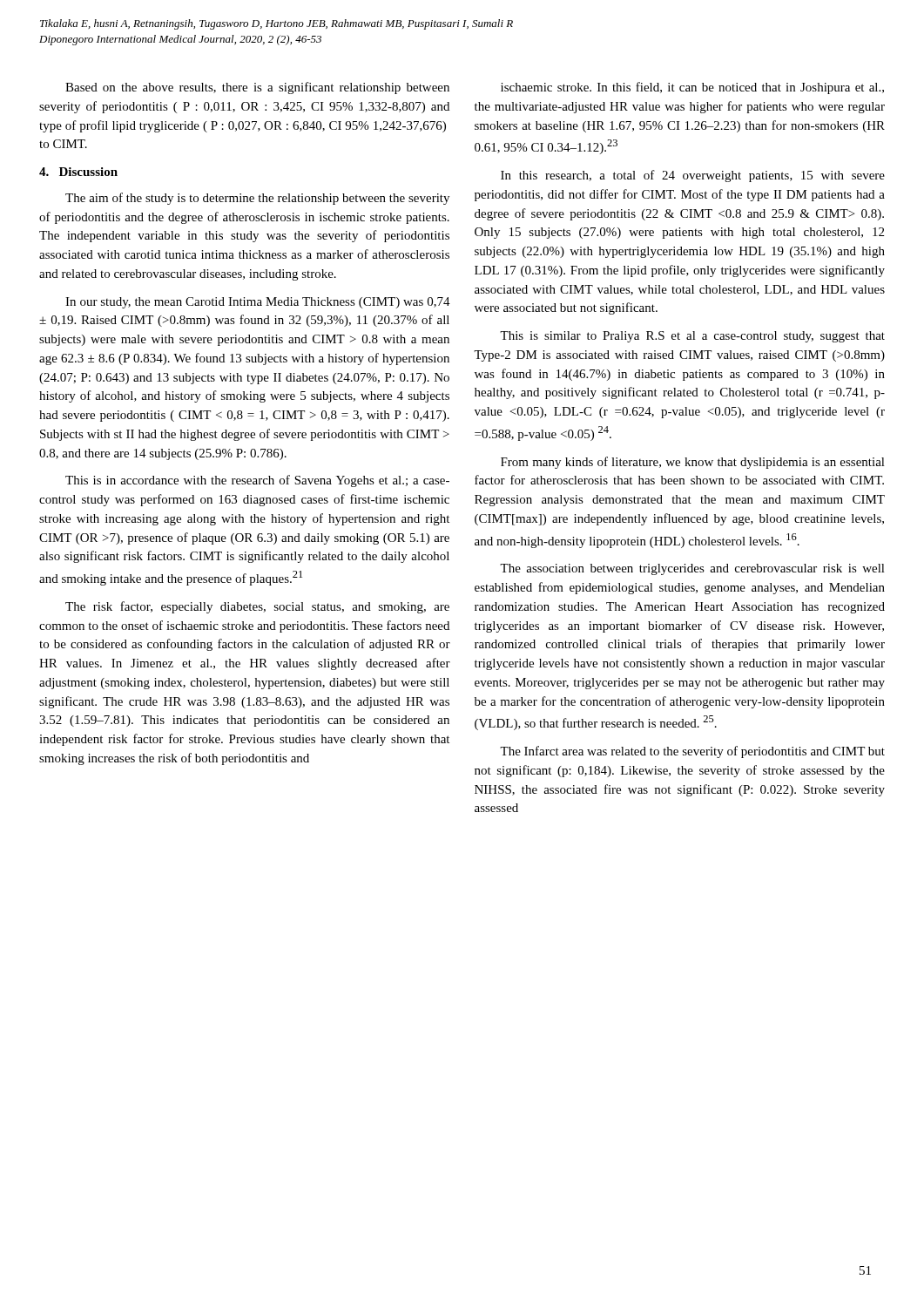Locate the region starting "ischaemic stroke. In this field,"
This screenshot has width=924, height=1307.
(x=680, y=448)
